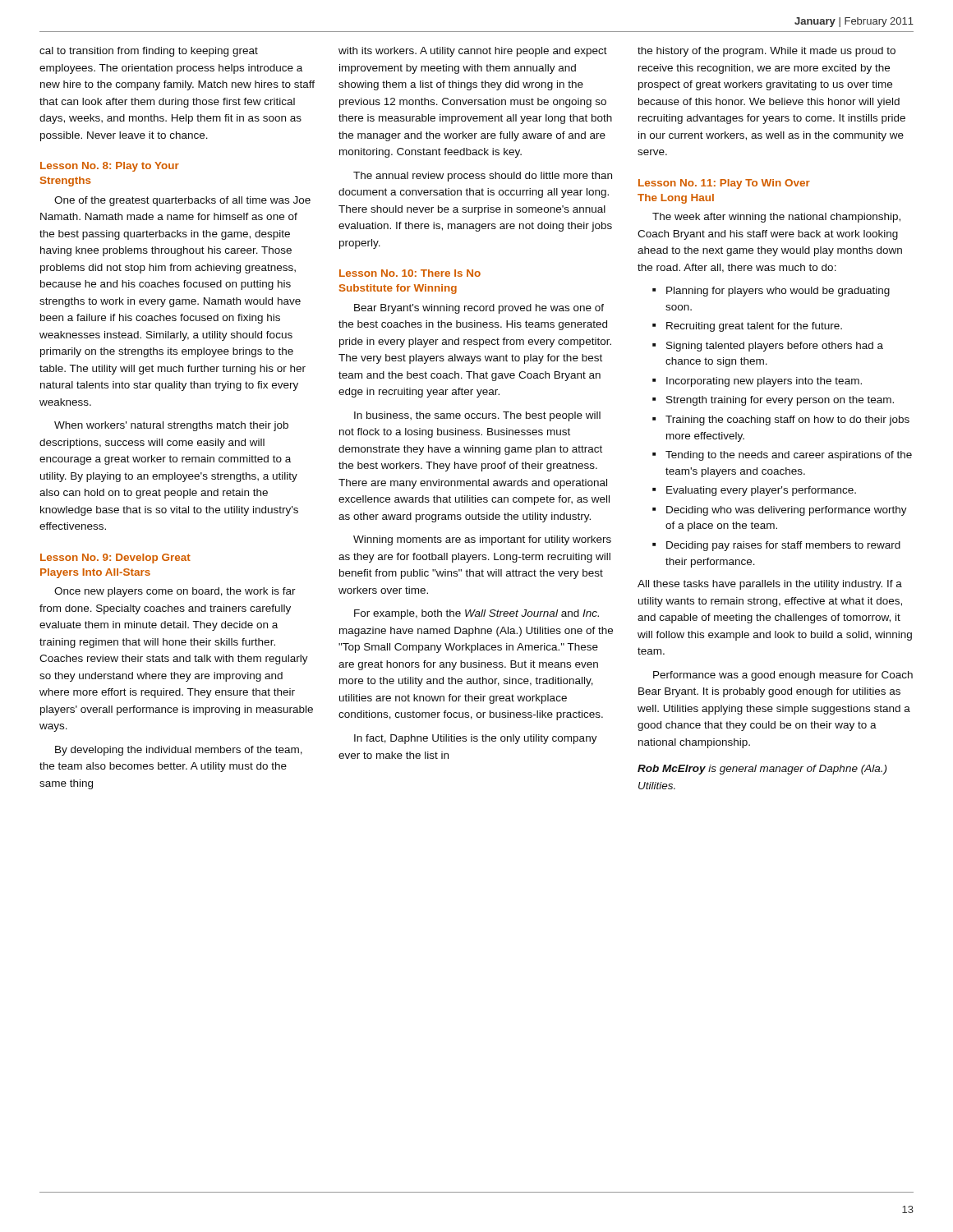The image size is (953, 1232).
Task: Select the text block containing "Rob McElroy is general manager"
Action: [x=776, y=777]
